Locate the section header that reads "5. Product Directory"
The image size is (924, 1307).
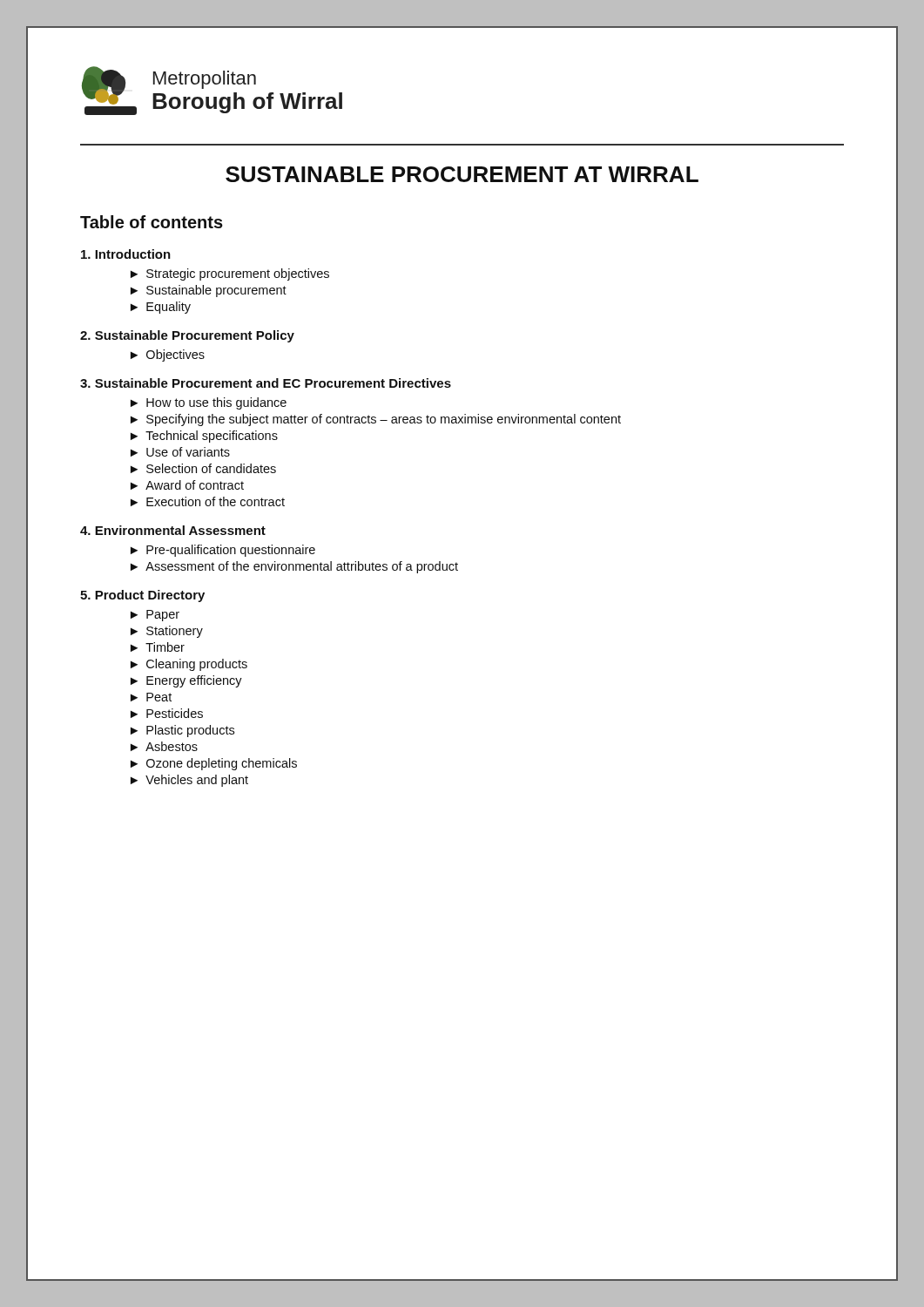pos(143,595)
